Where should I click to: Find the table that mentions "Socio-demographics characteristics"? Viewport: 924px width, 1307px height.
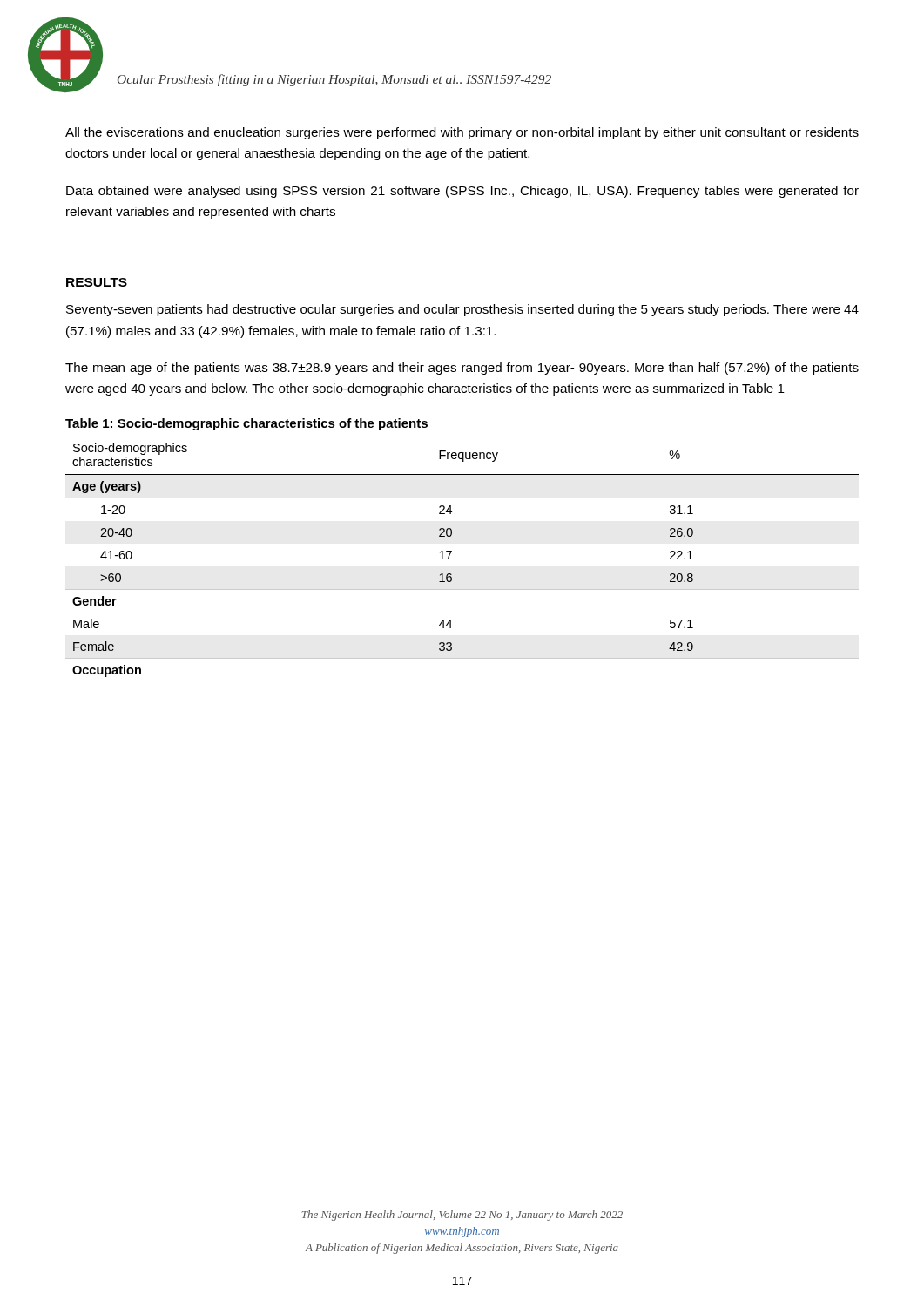pos(462,559)
